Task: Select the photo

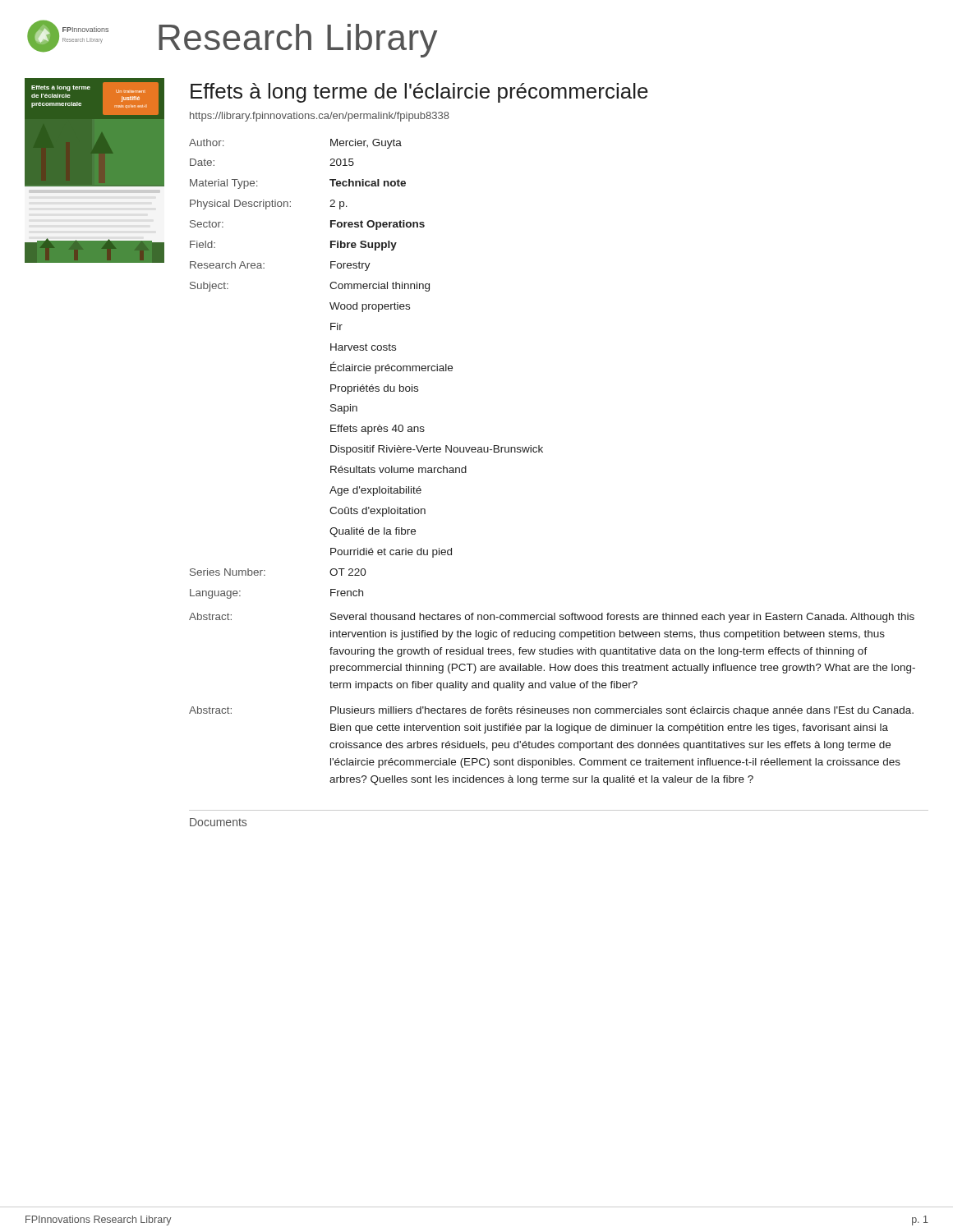Action: click(x=94, y=172)
